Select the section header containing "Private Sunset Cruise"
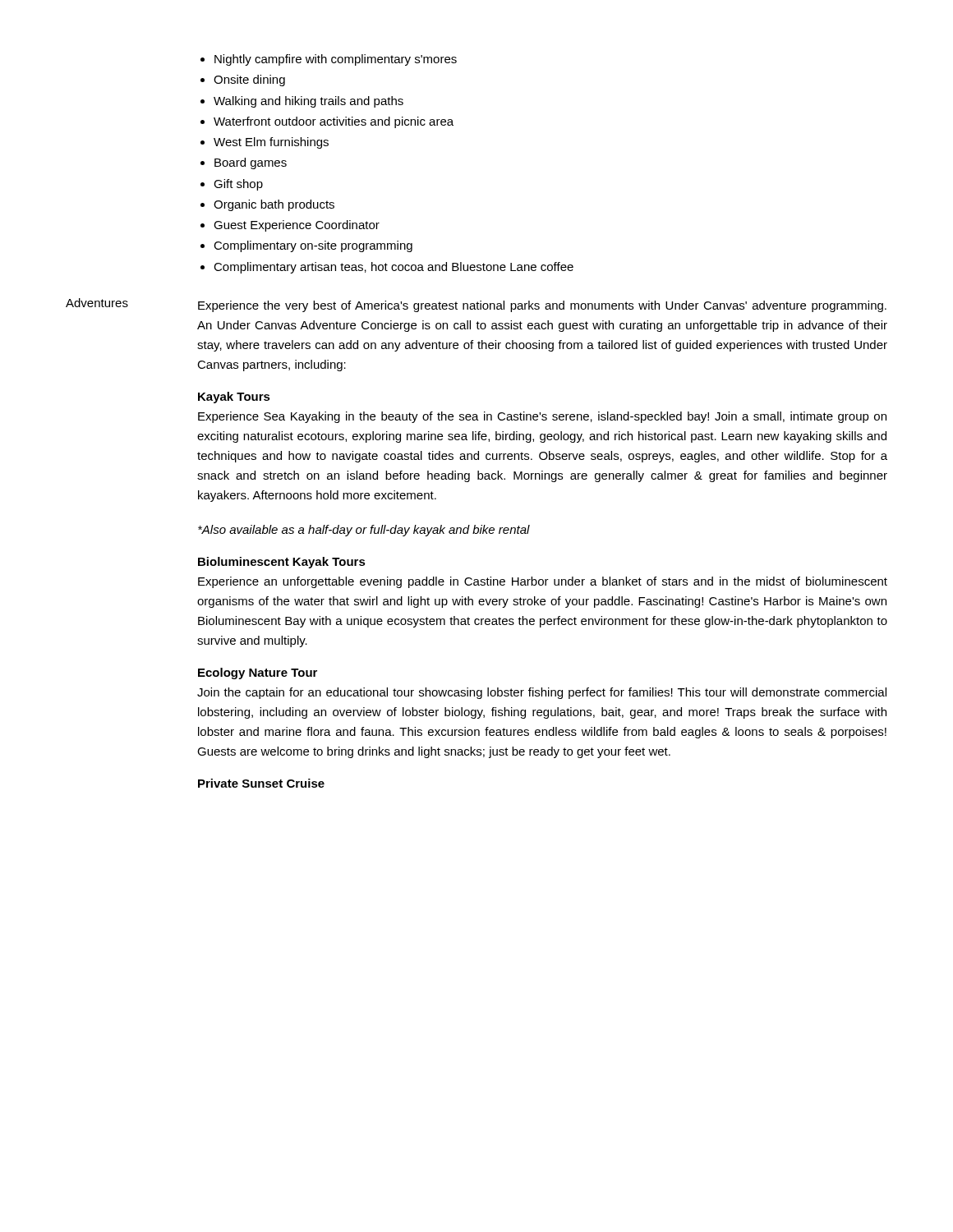Image resolution: width=953 pixels, height=1232 pixels. click(261, 783)
